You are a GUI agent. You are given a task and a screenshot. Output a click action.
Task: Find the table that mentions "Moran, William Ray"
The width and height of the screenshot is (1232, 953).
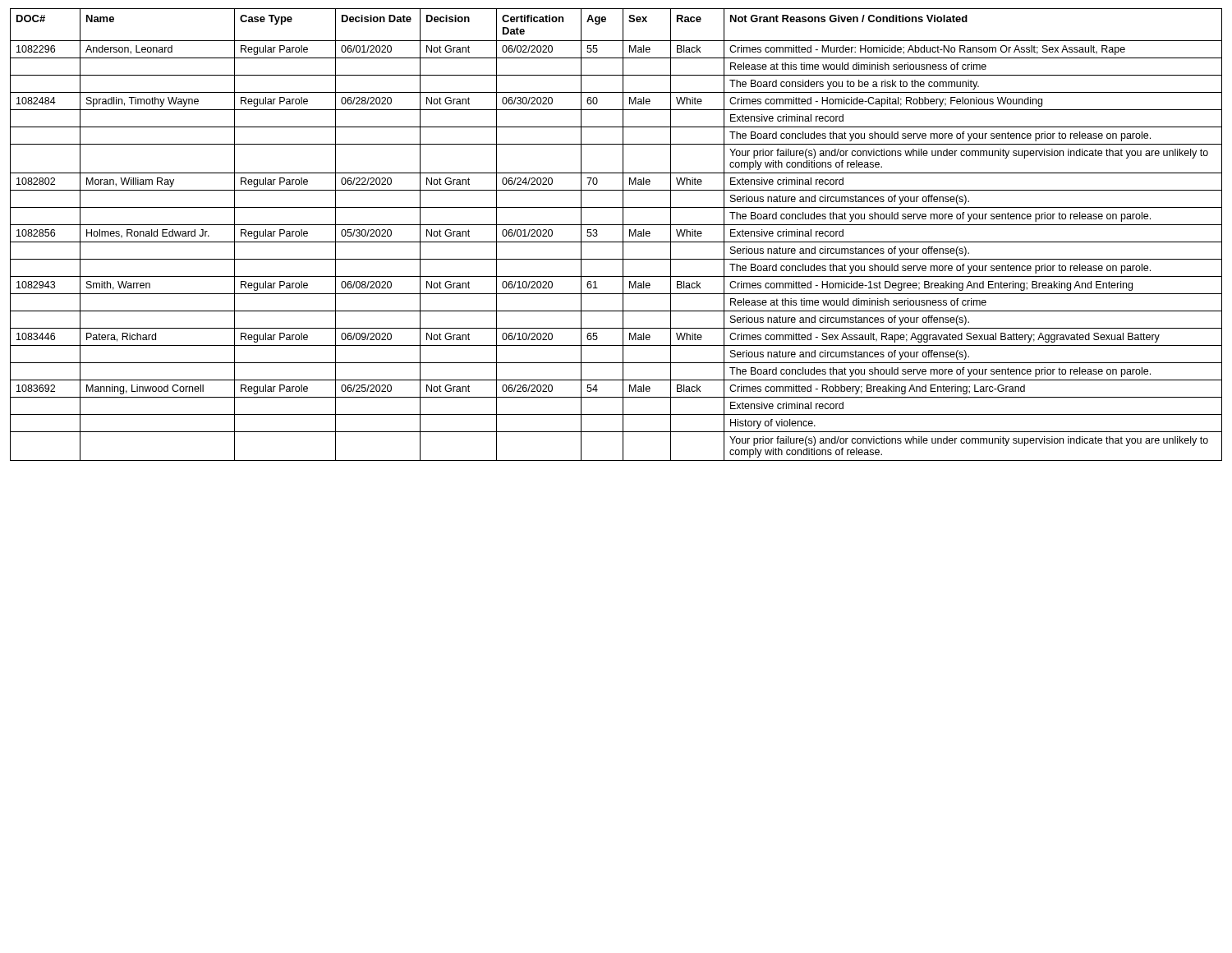tap(616, 235)
